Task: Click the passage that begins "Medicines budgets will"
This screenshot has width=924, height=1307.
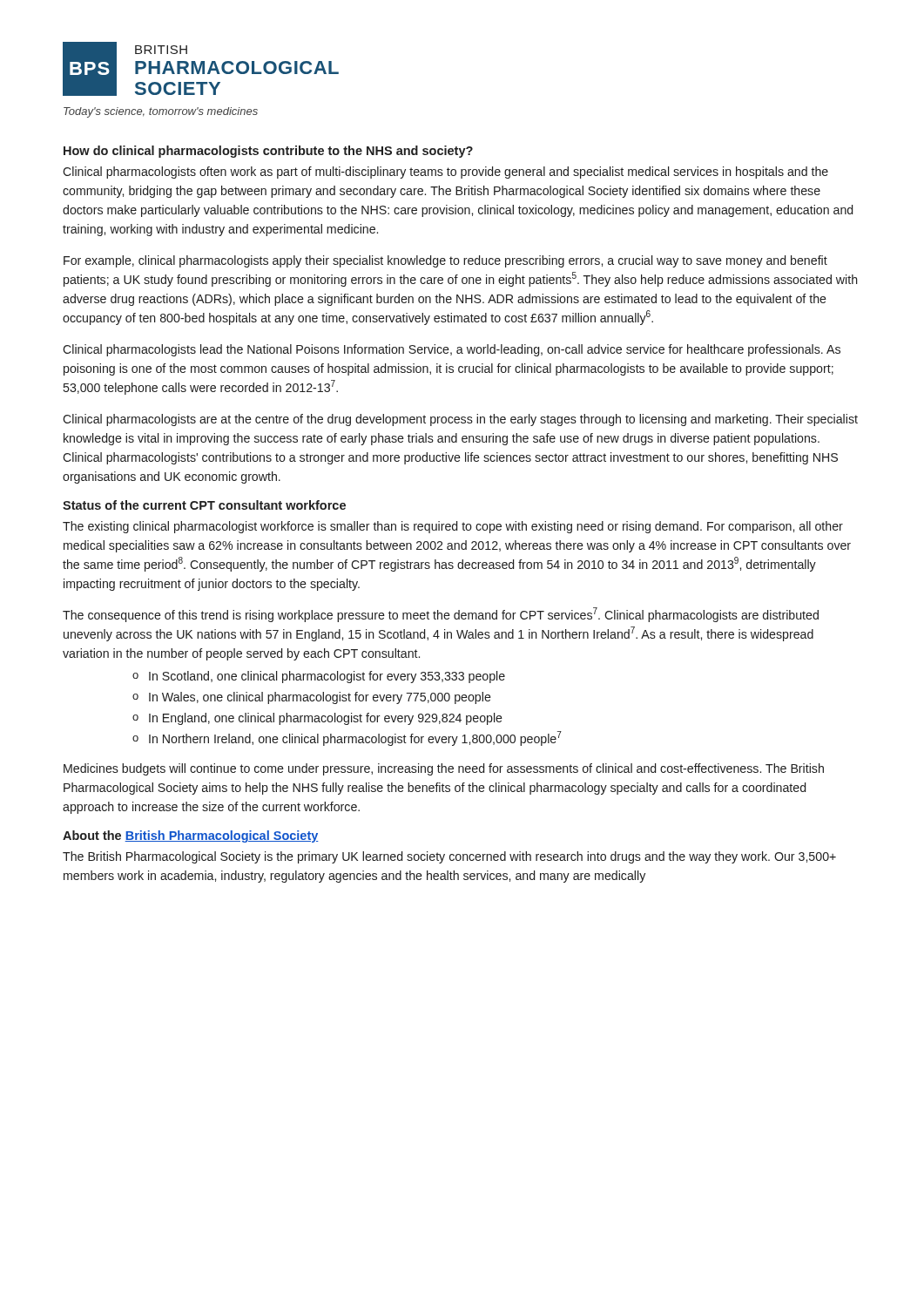Action: tap(444, 788)
